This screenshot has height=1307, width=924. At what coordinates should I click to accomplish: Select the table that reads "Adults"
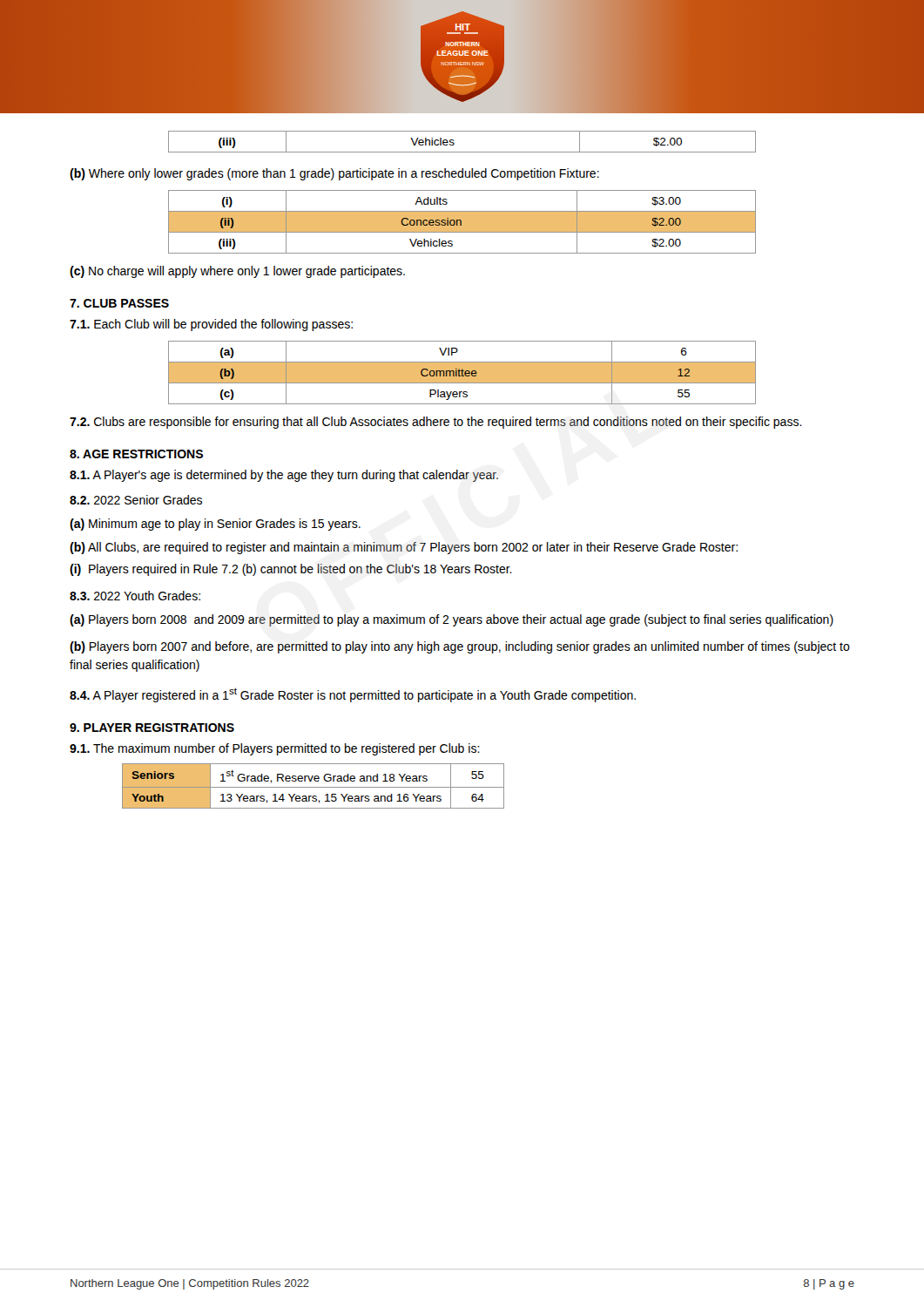(x=462, y=222)
